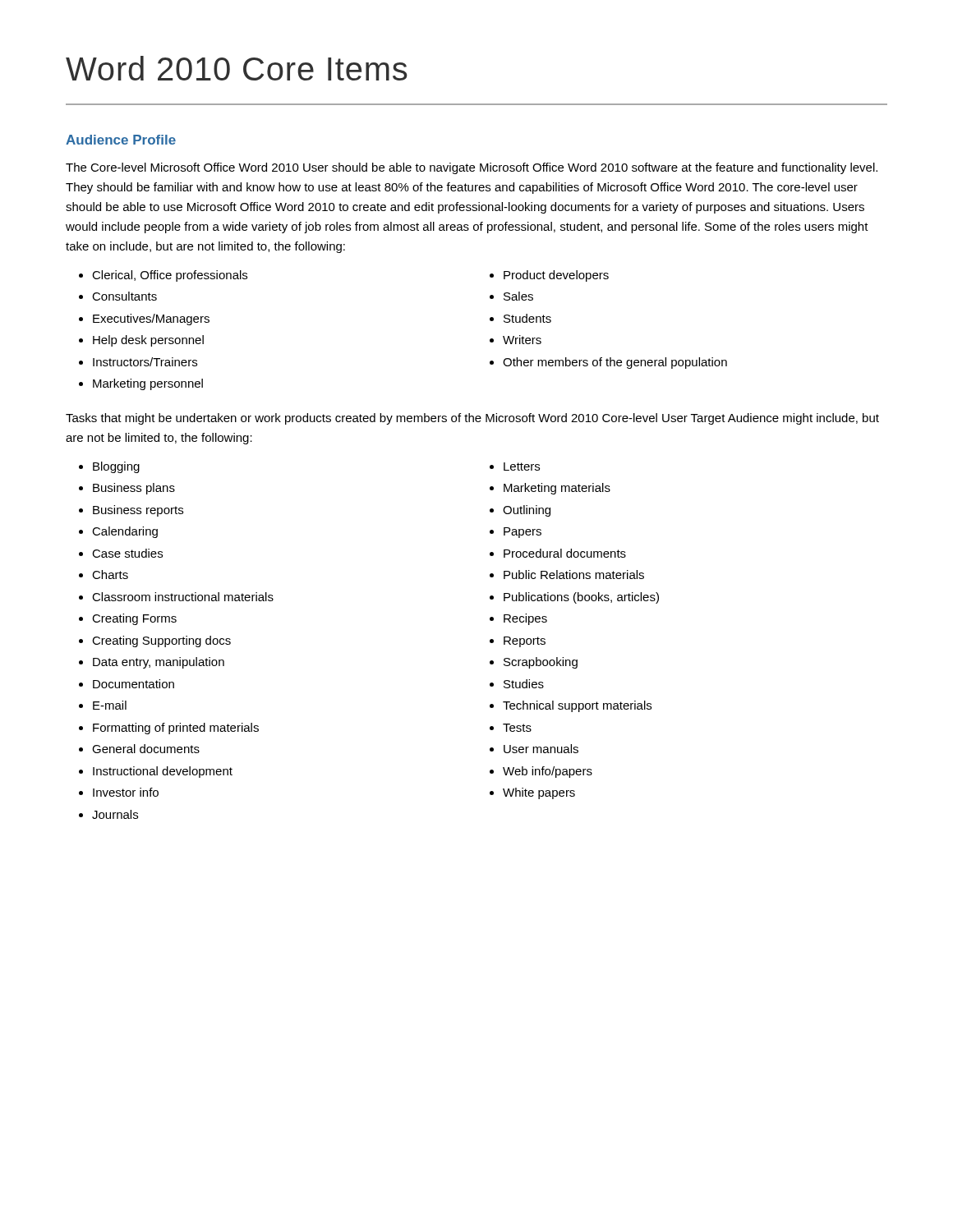Screen dimensions: 1232x953
Task: Point to the passage starting "Publications (books, articles)"
Action: click(581, 598)
